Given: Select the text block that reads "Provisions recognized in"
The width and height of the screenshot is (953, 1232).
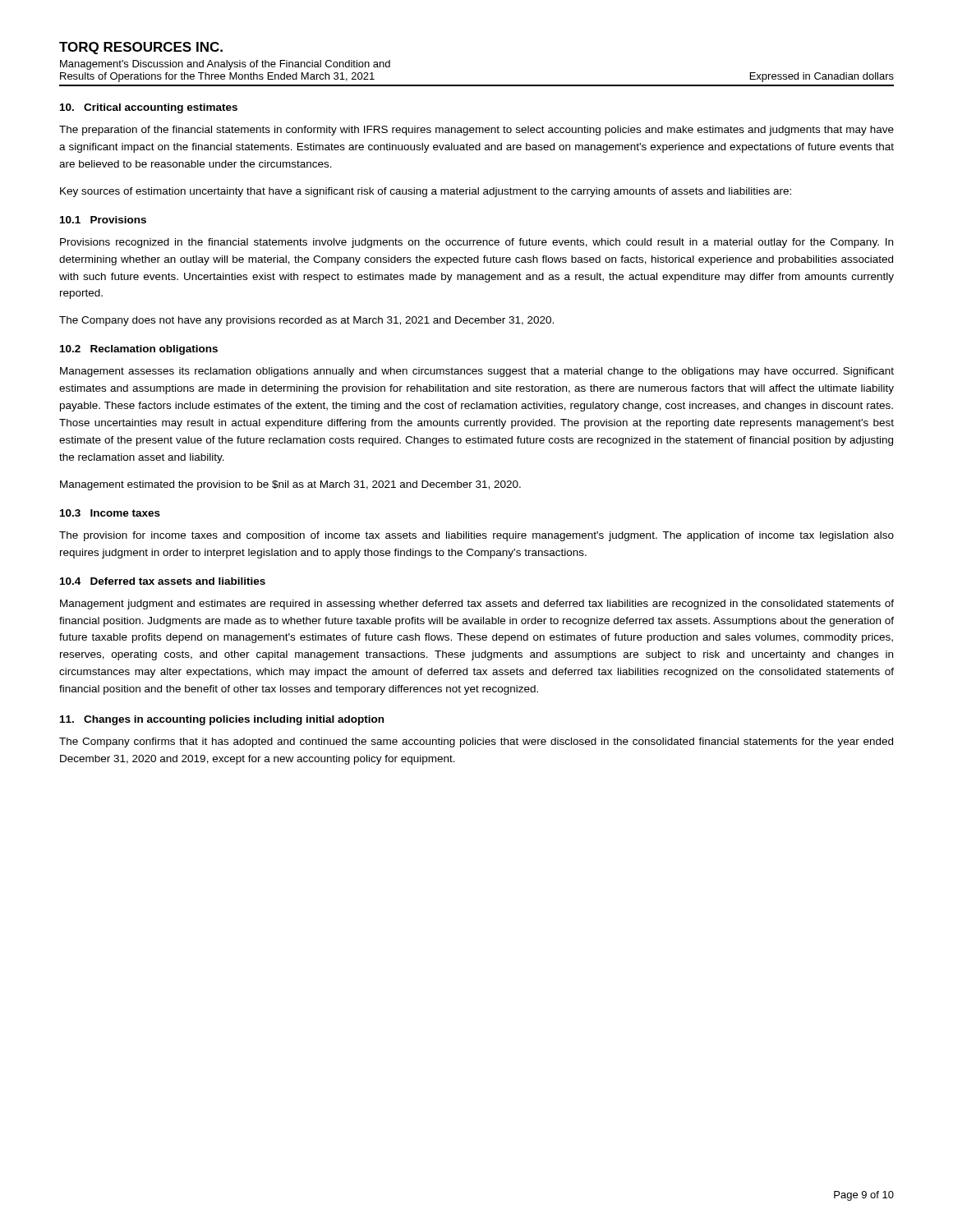Looking at the screenshot, I should [476, 268].
